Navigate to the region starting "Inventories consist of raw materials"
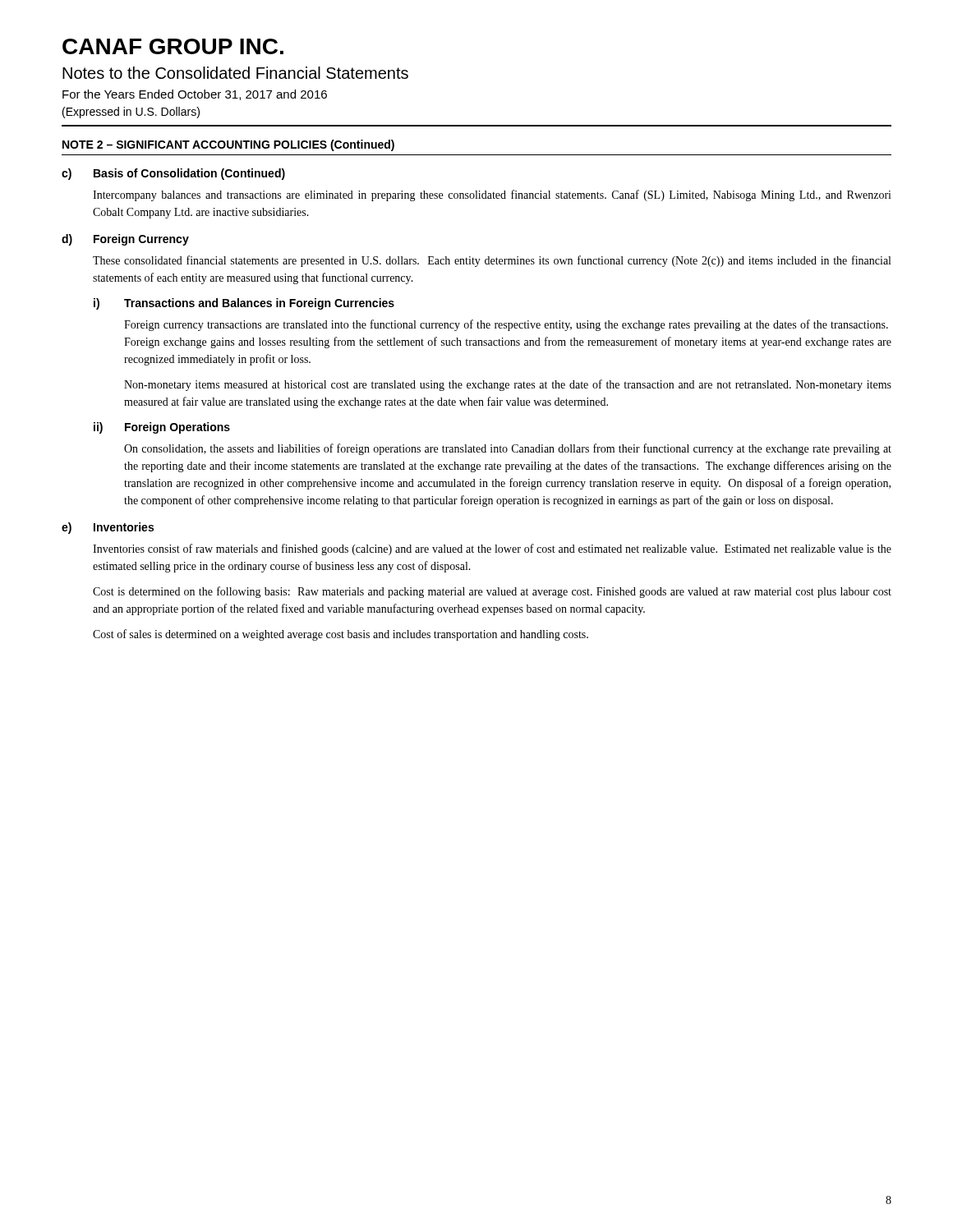 click(x=492, y=558)
